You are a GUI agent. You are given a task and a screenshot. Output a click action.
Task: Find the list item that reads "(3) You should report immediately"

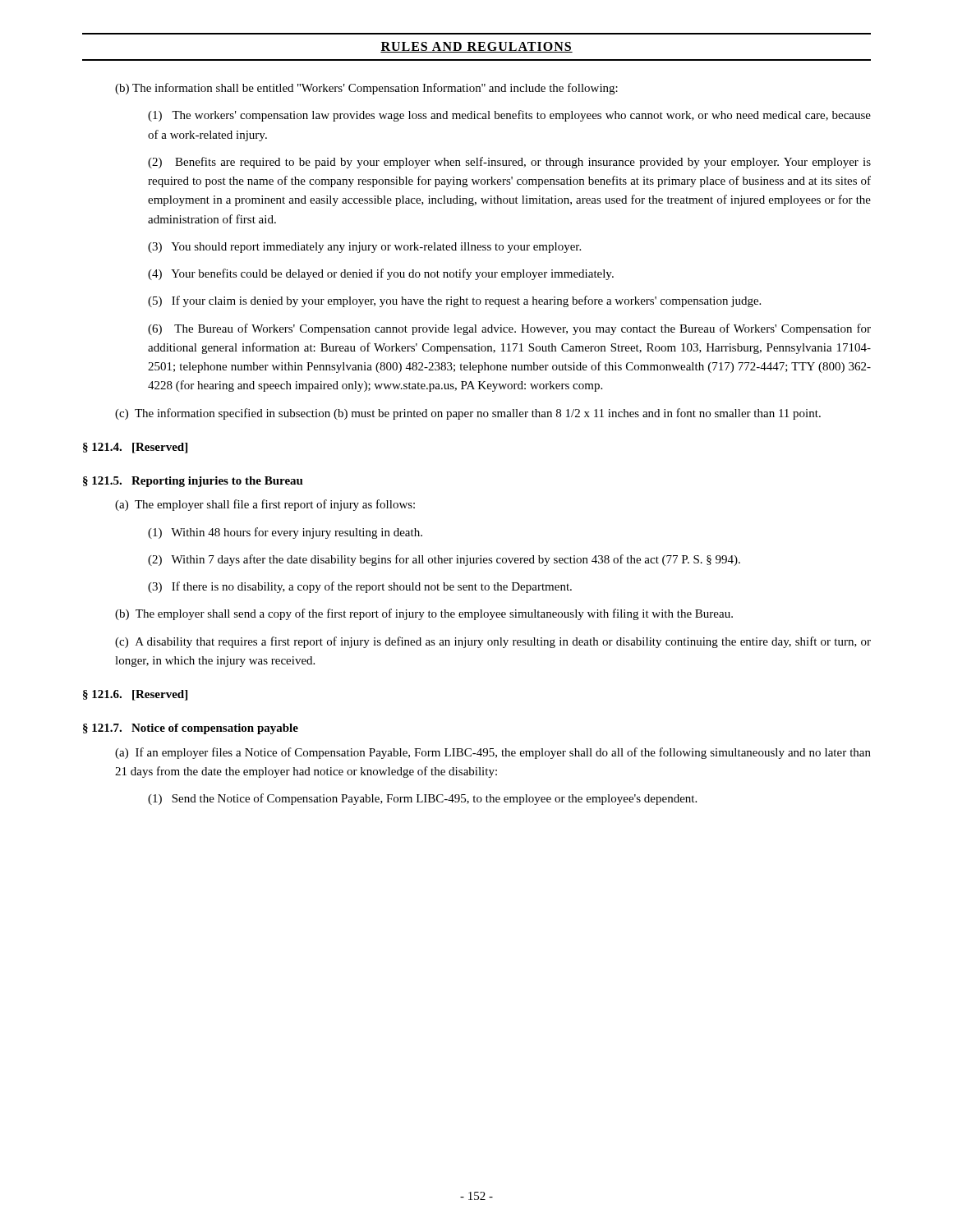click(365, 246)
